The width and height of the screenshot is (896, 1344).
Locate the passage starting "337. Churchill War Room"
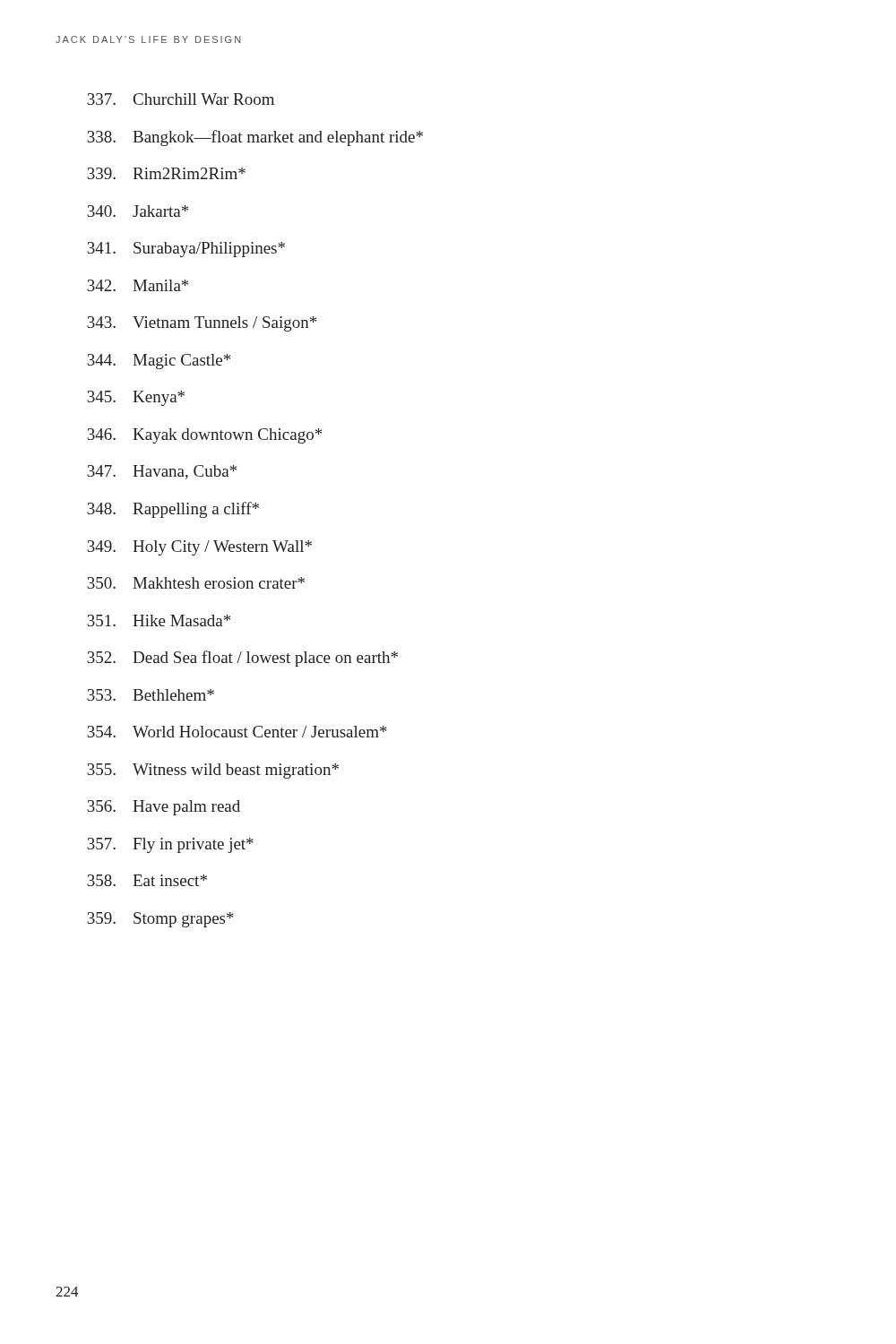tap(181, 99)
